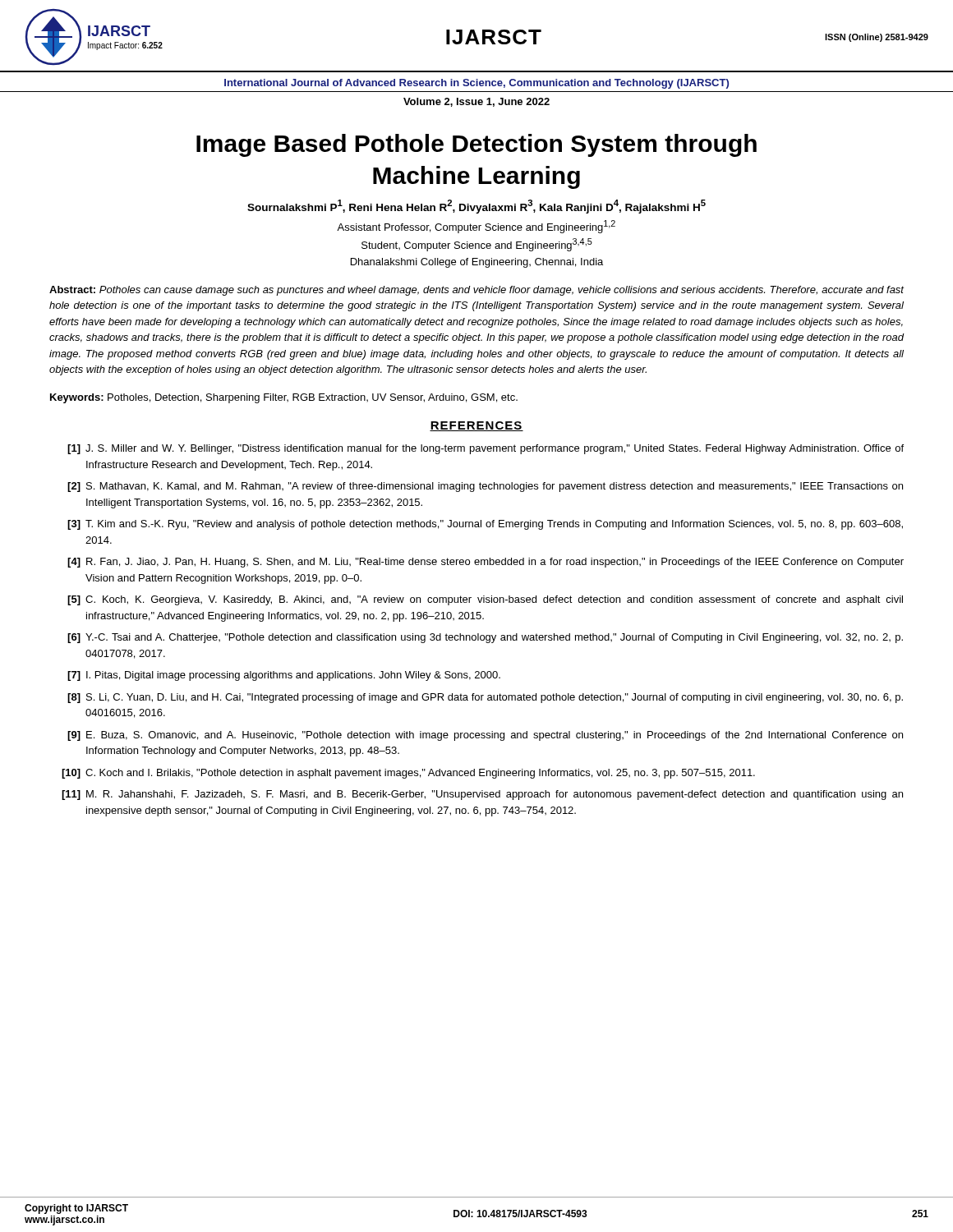The width and height of the screenshot is (953, 1232).
Task: Locate the list item that reads "[6] Y.-C. Tsai and A. Chatterjee,"
Action: click(x=476, y=645)
